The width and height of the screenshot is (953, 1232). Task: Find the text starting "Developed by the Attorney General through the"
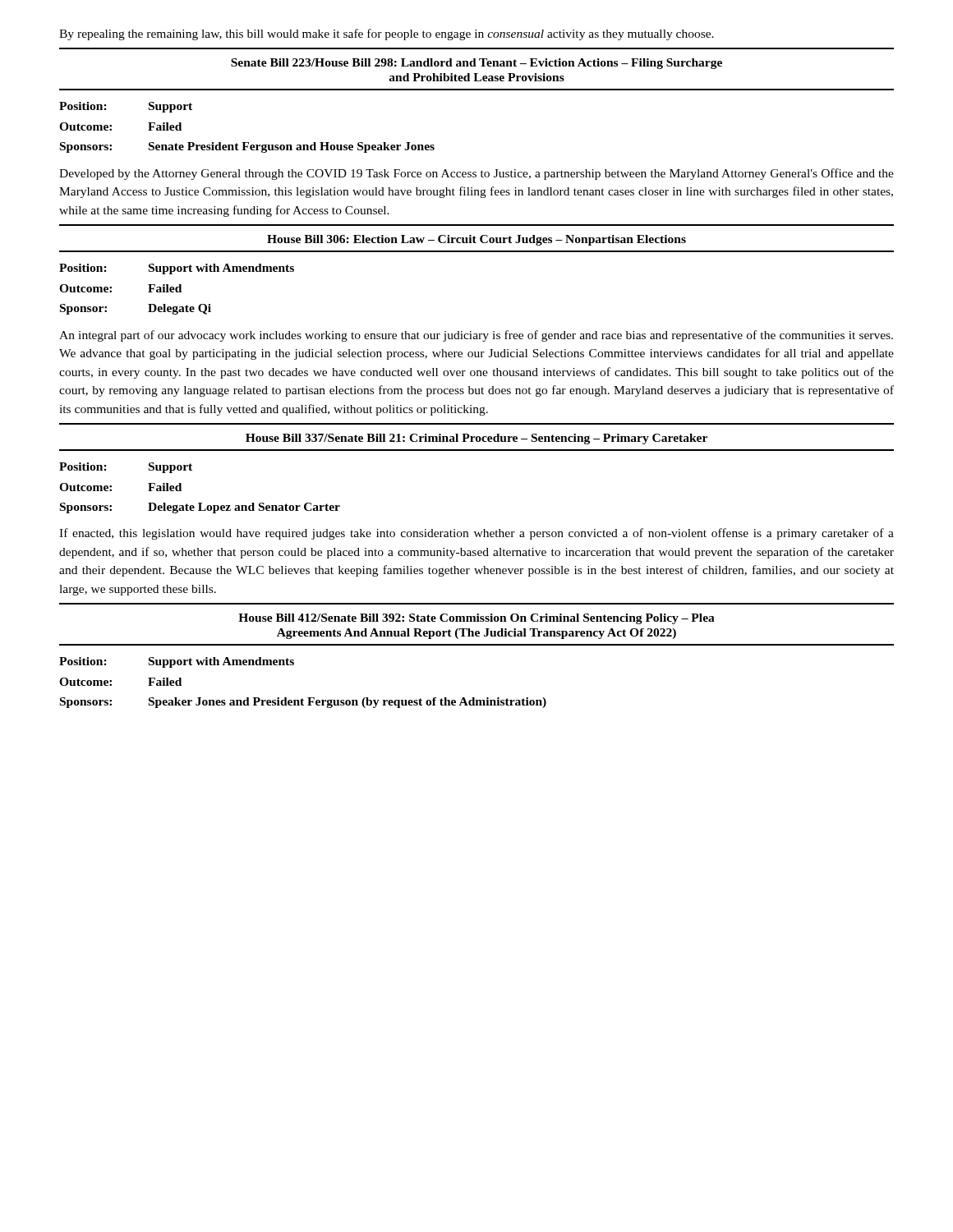pyautogui.click(x=476, y=191)
